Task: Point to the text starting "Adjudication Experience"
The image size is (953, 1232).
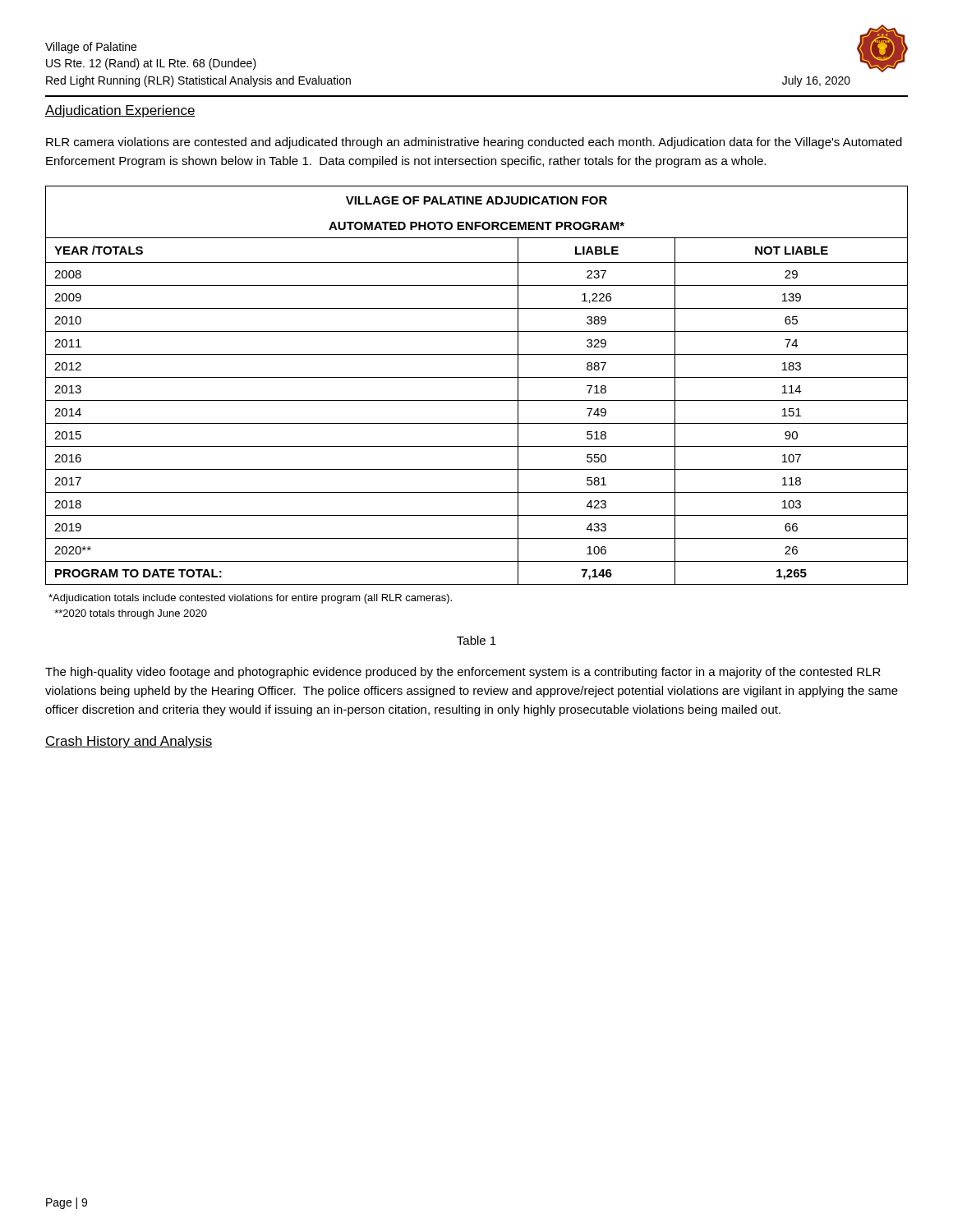Action: click(120, 110)
